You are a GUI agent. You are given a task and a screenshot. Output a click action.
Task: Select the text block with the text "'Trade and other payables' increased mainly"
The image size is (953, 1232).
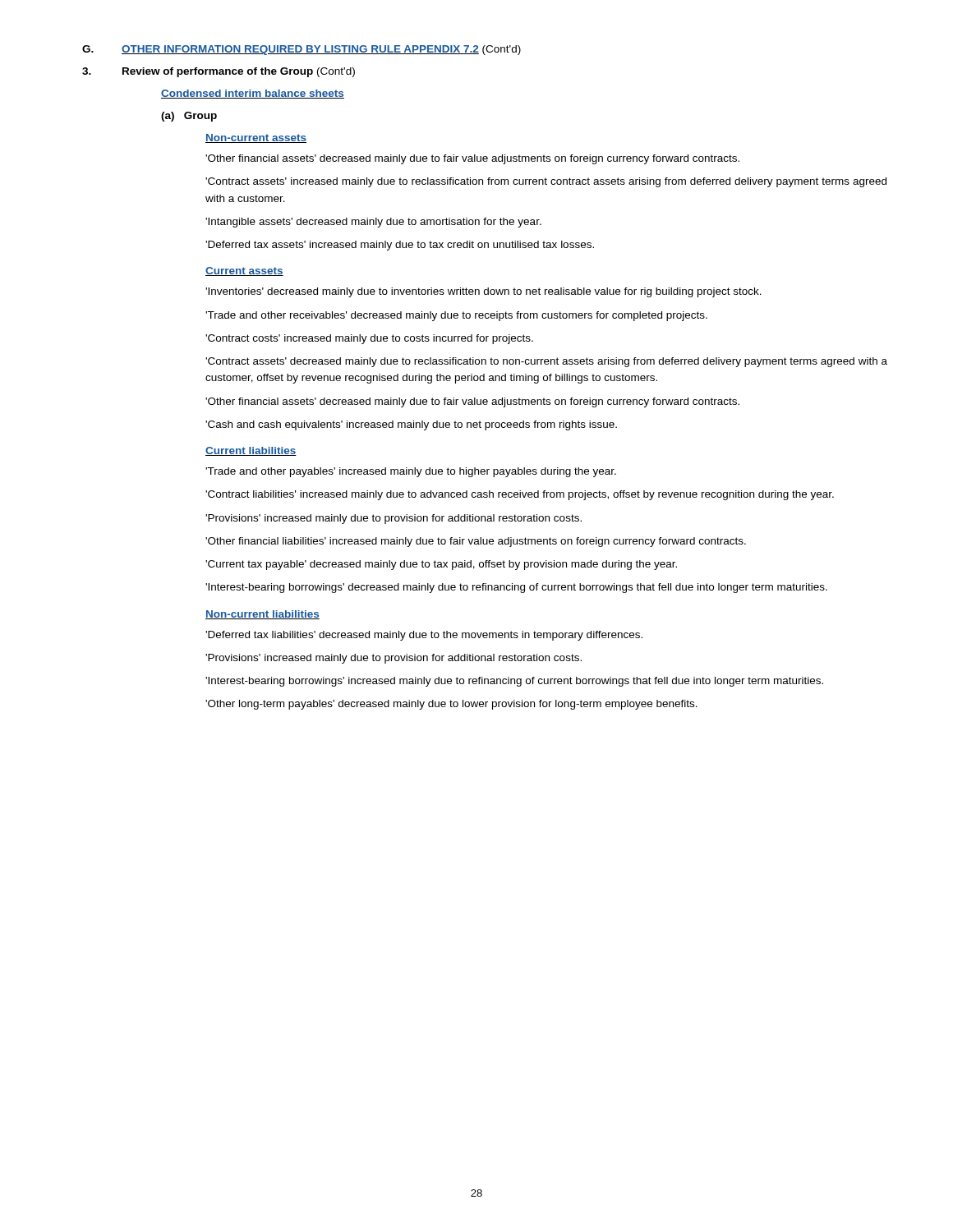click(411, 471)
